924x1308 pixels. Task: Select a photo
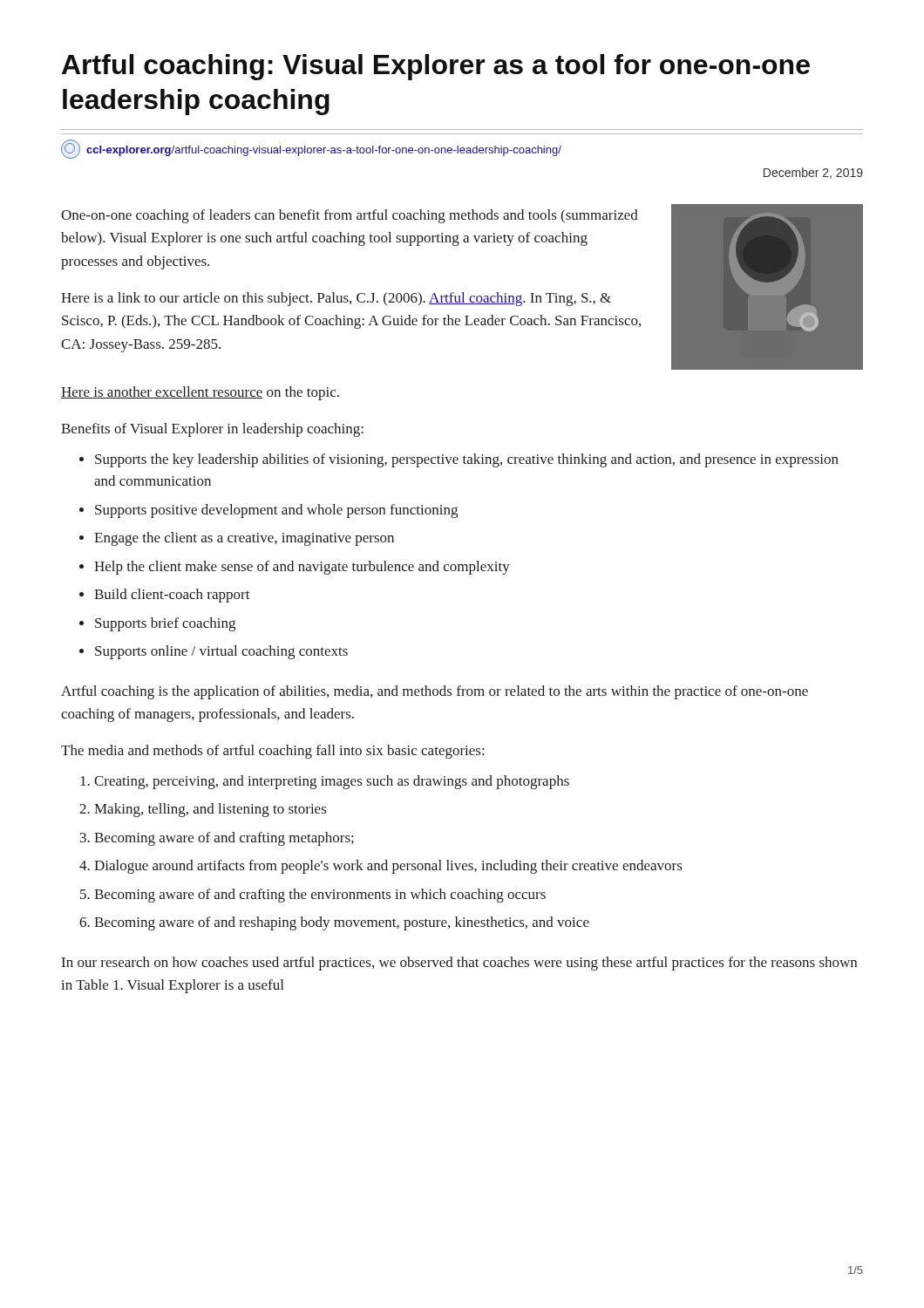(767, 289)
